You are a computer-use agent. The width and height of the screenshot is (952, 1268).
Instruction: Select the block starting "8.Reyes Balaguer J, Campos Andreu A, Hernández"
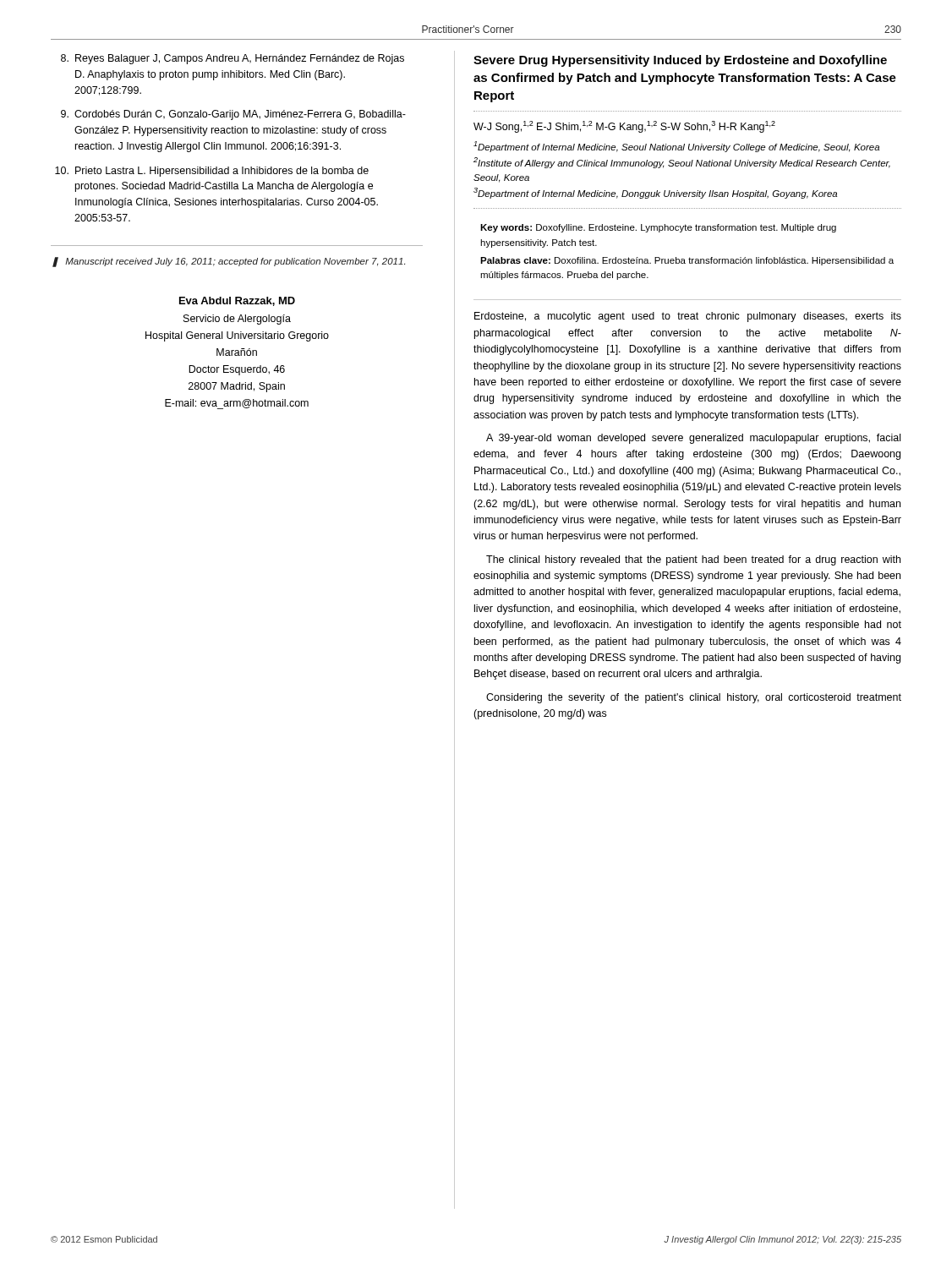[x=232, y=74]
